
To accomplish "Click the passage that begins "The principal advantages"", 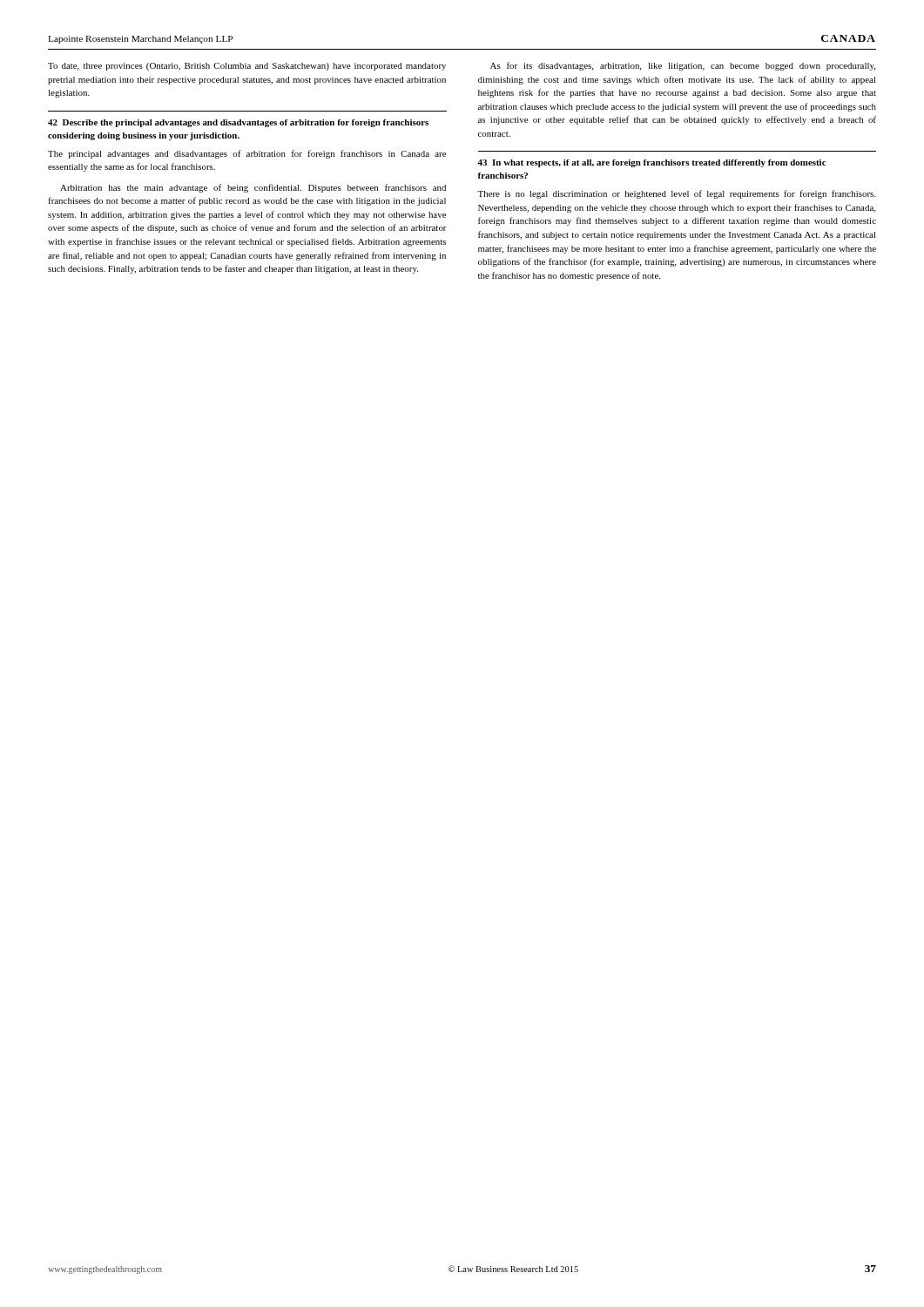I will coord(247,160).
